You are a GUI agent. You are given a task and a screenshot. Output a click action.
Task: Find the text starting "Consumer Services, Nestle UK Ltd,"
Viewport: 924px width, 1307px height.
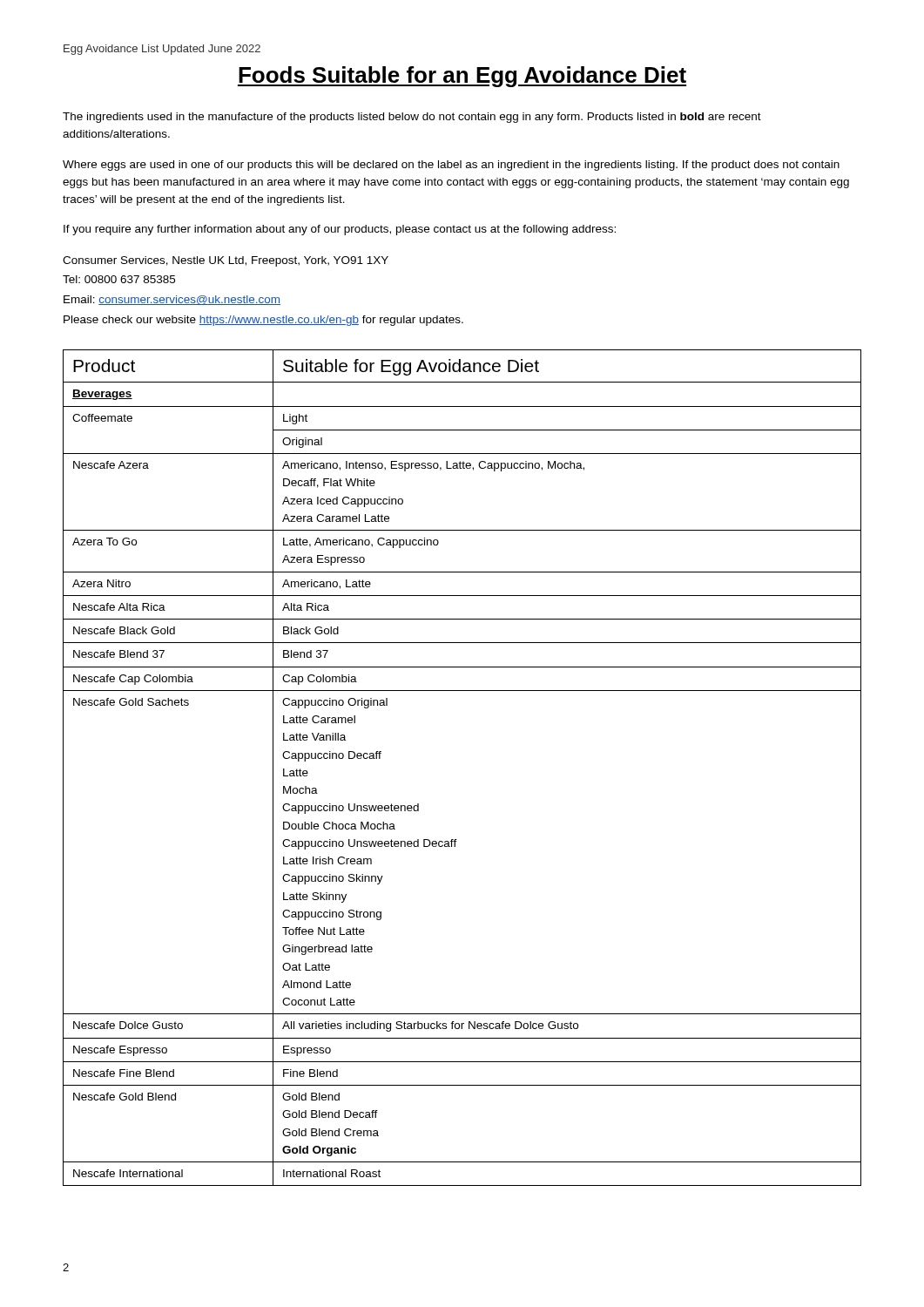263,290
